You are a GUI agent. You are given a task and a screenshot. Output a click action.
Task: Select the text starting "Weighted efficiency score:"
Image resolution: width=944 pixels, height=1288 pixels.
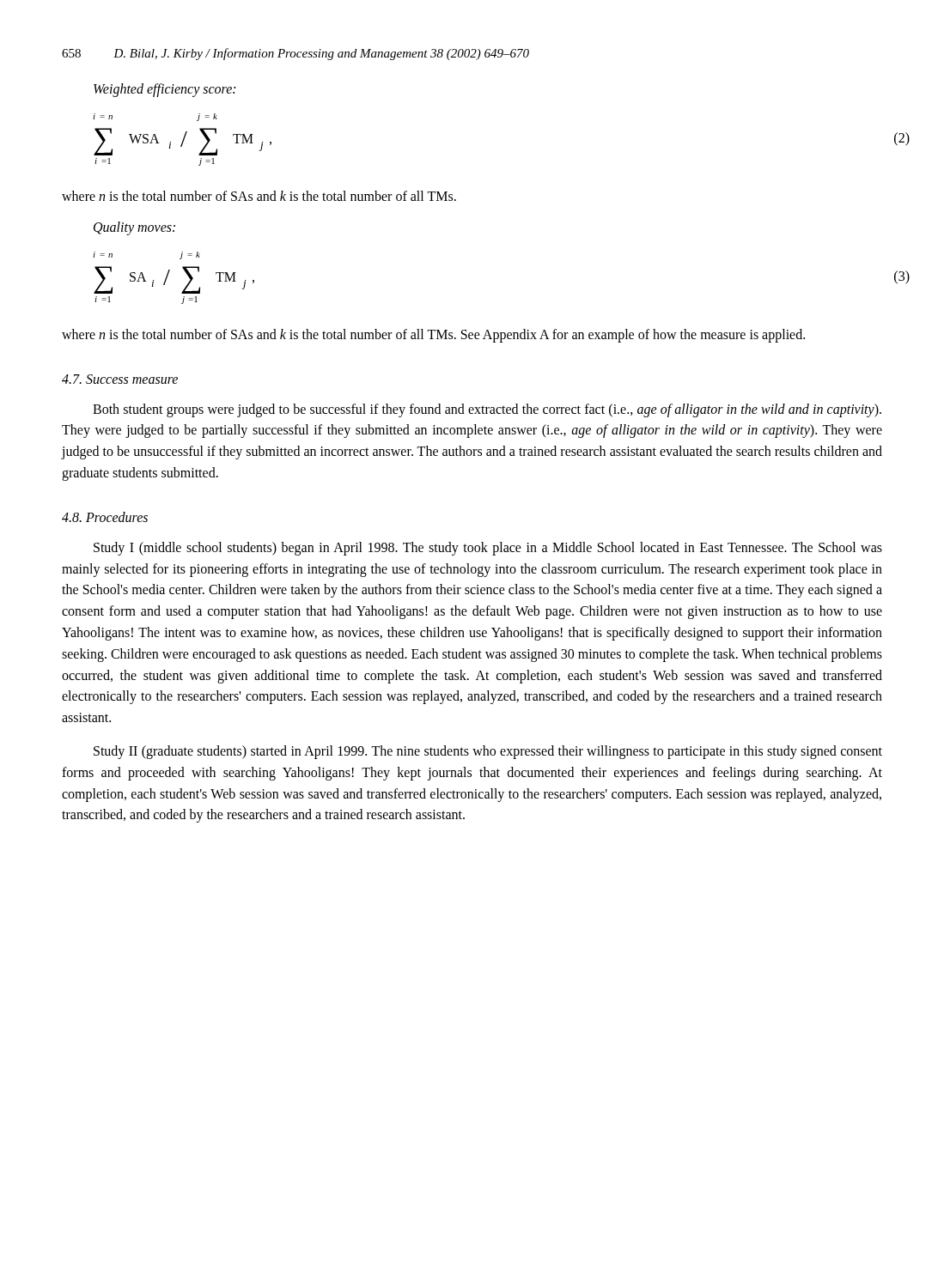pyautogui.click(x=165, y=89)
